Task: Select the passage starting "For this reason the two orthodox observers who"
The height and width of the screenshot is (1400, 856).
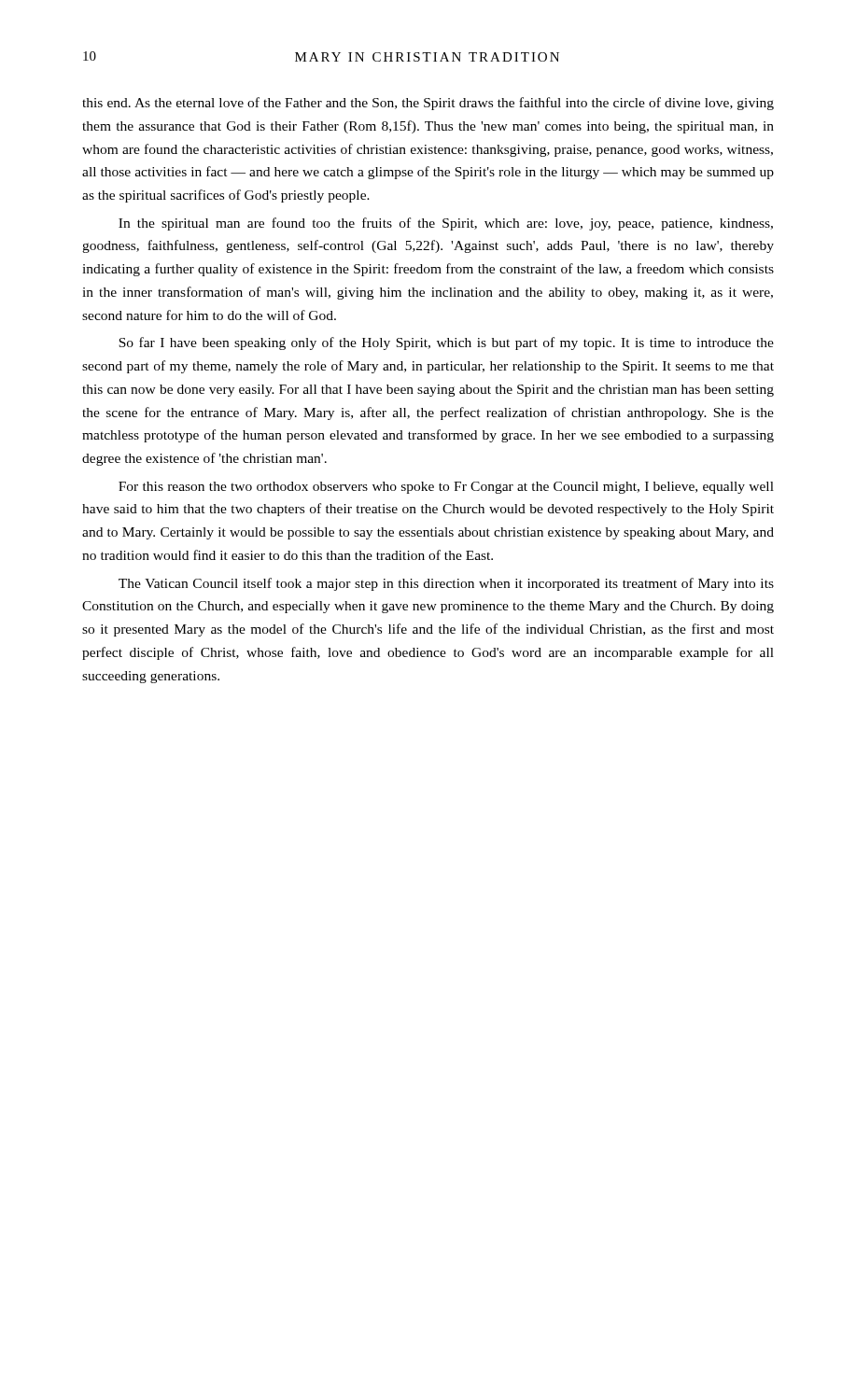Action: [428, 520]
